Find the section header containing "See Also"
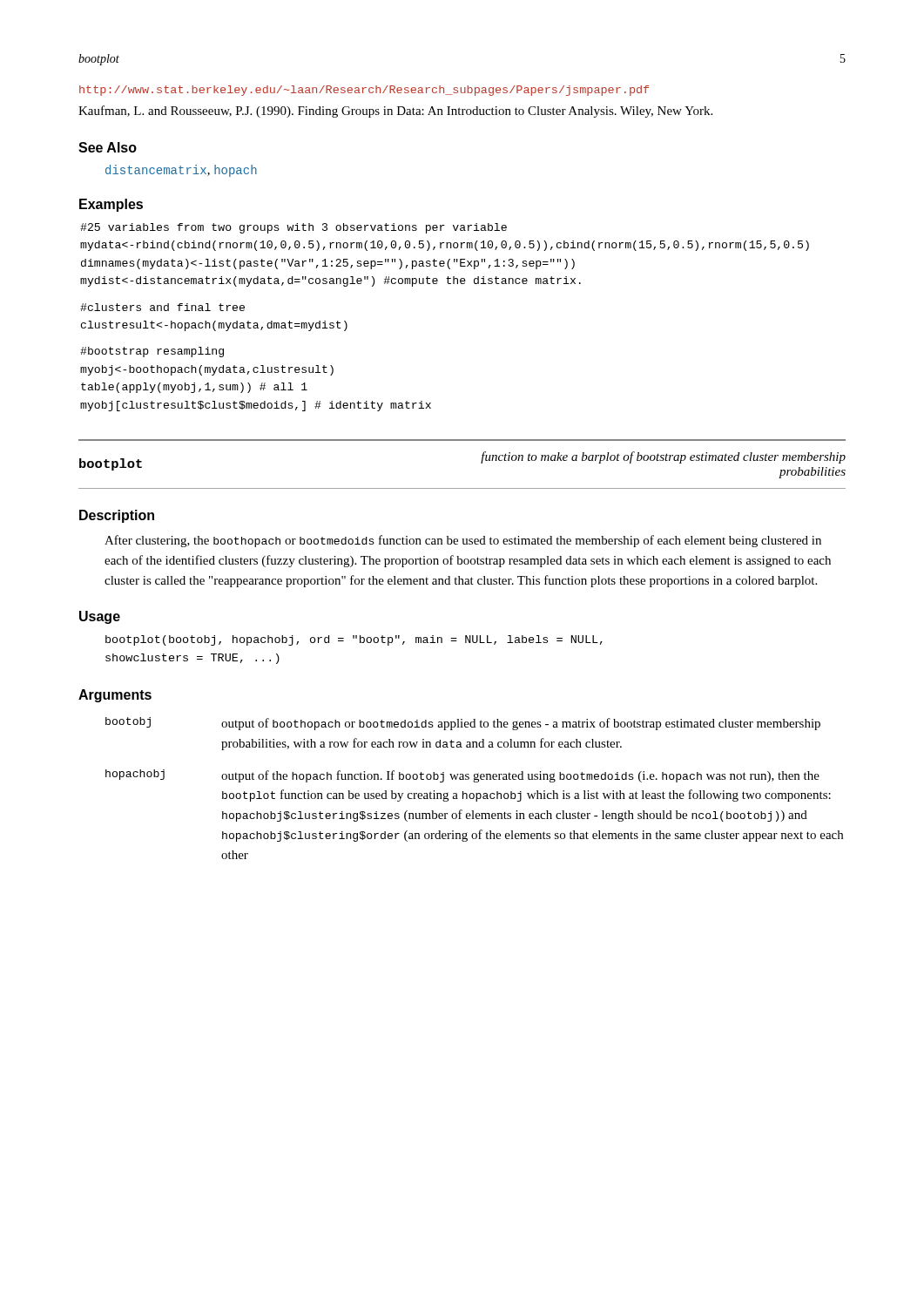 pos(108,147)
